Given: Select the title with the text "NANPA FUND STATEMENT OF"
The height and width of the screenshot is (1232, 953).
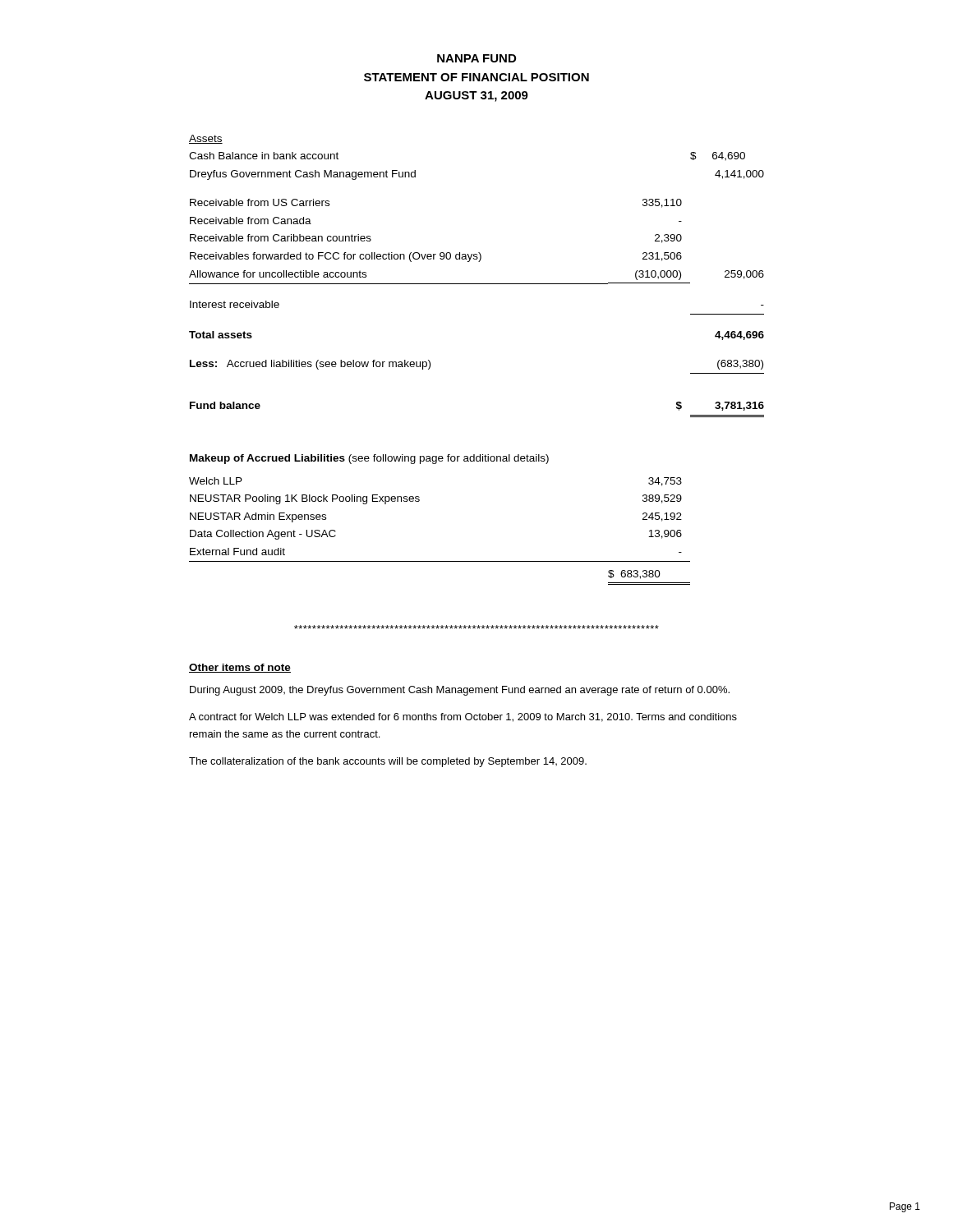Looking at the screenshot, I should 476,77.
